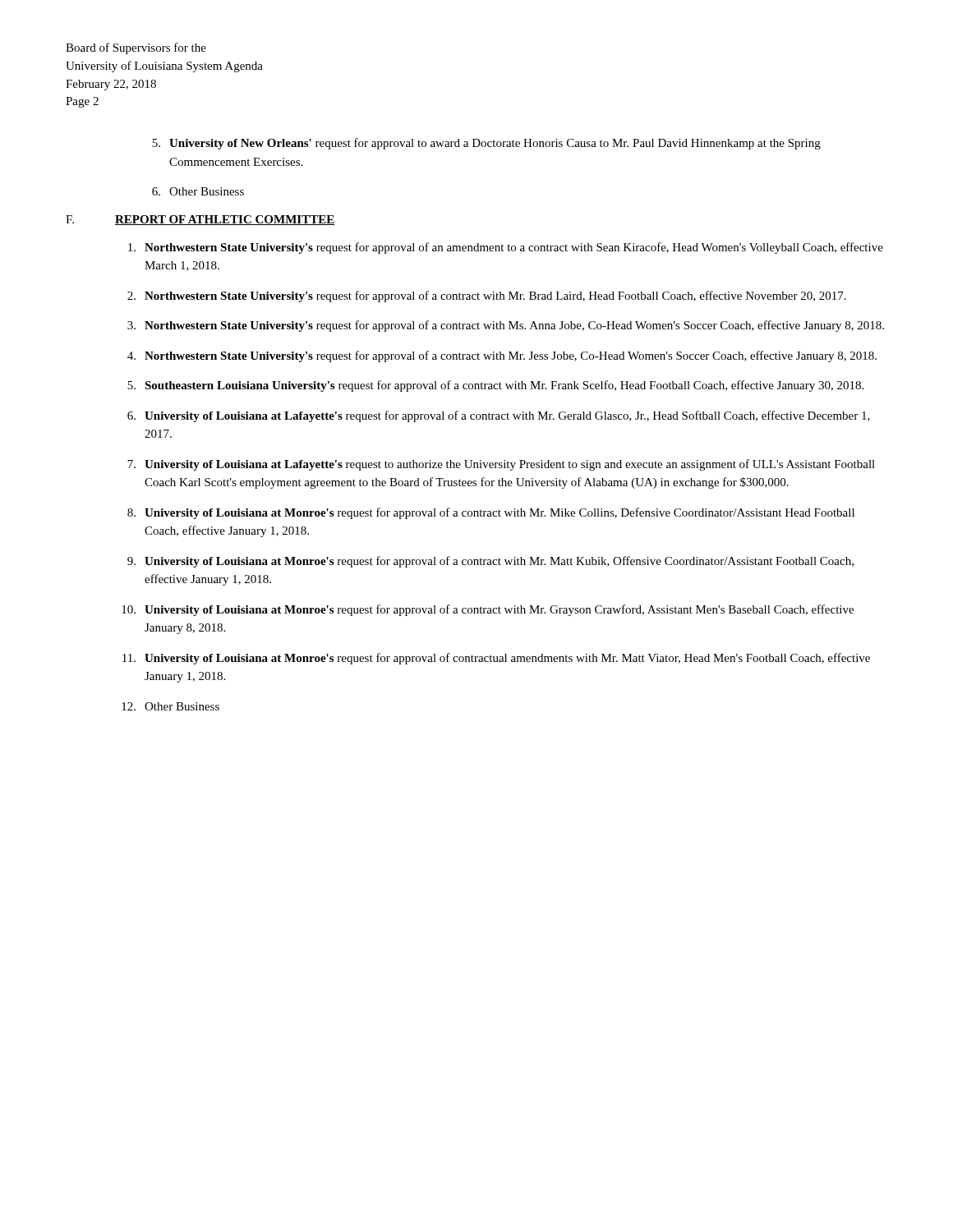Locate the passage starting "3. Northwestern State University's request for approval of"
Image resolution: width=953 pixels, height=1232 pixels.
501,325
